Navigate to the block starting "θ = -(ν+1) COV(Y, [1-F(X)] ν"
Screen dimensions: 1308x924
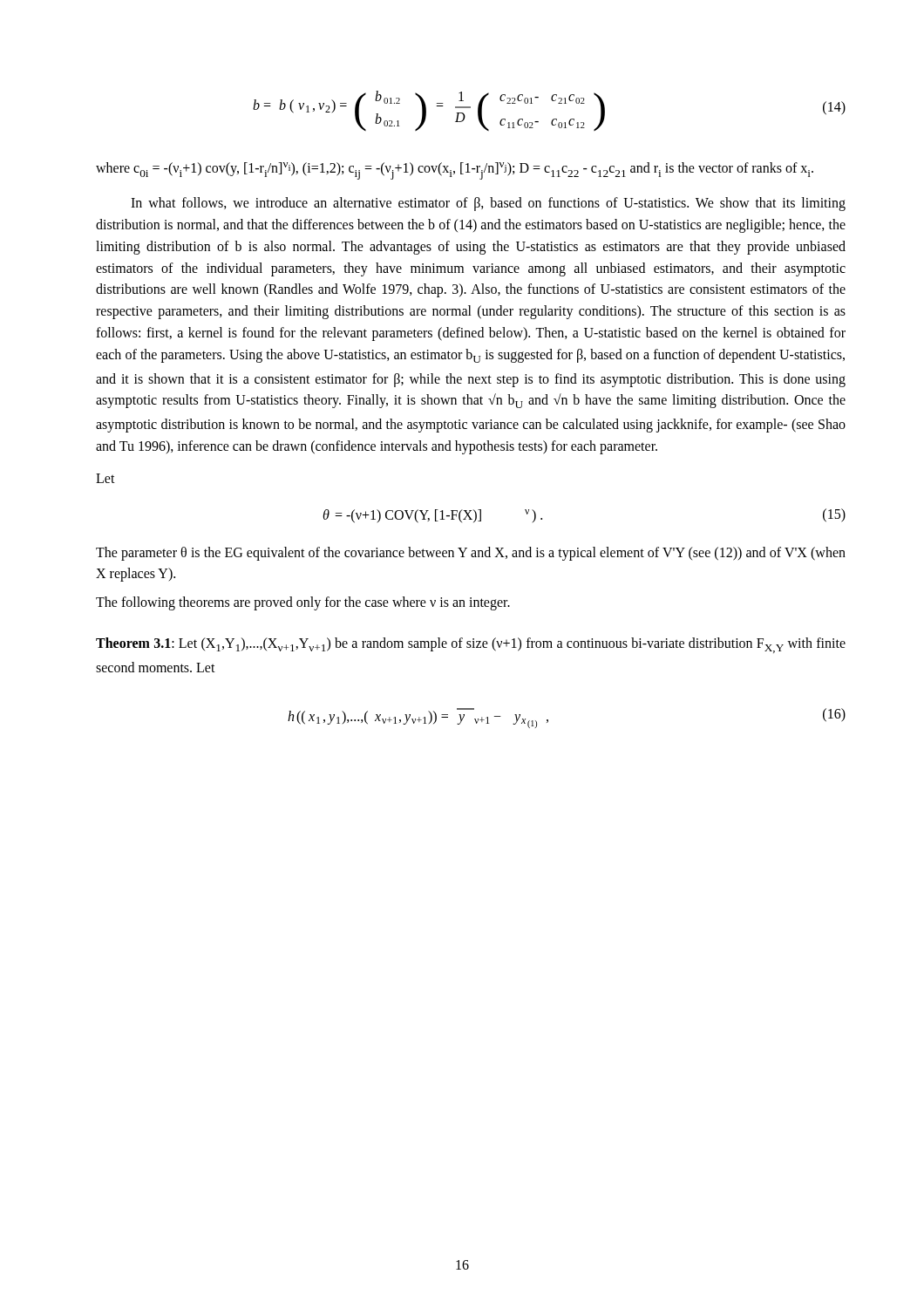click(471, 514)
